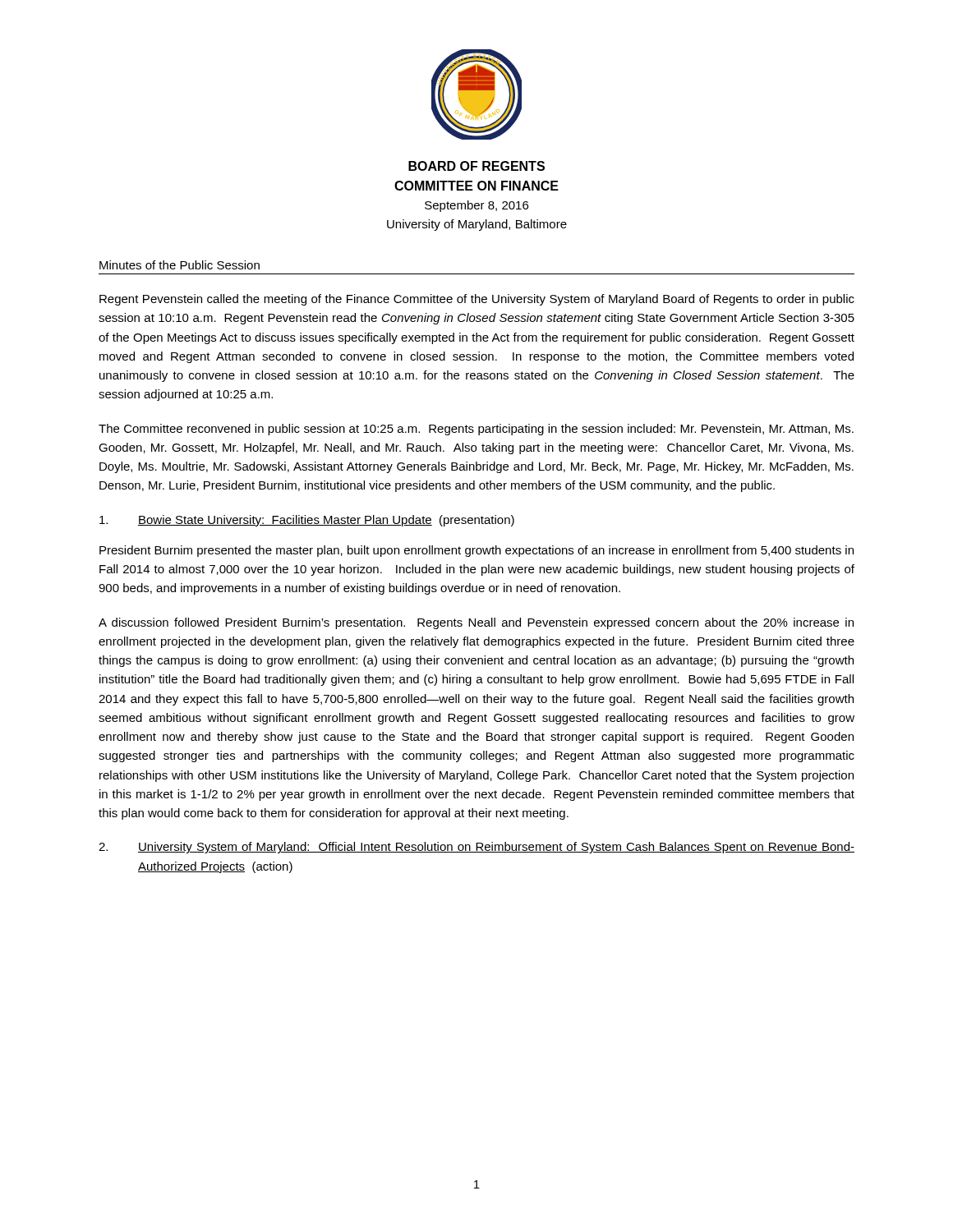Viewport: 953px width, 1232px height.
Task: Click the section header that begins "Minutes of the Public"
Action: (179, 265)
